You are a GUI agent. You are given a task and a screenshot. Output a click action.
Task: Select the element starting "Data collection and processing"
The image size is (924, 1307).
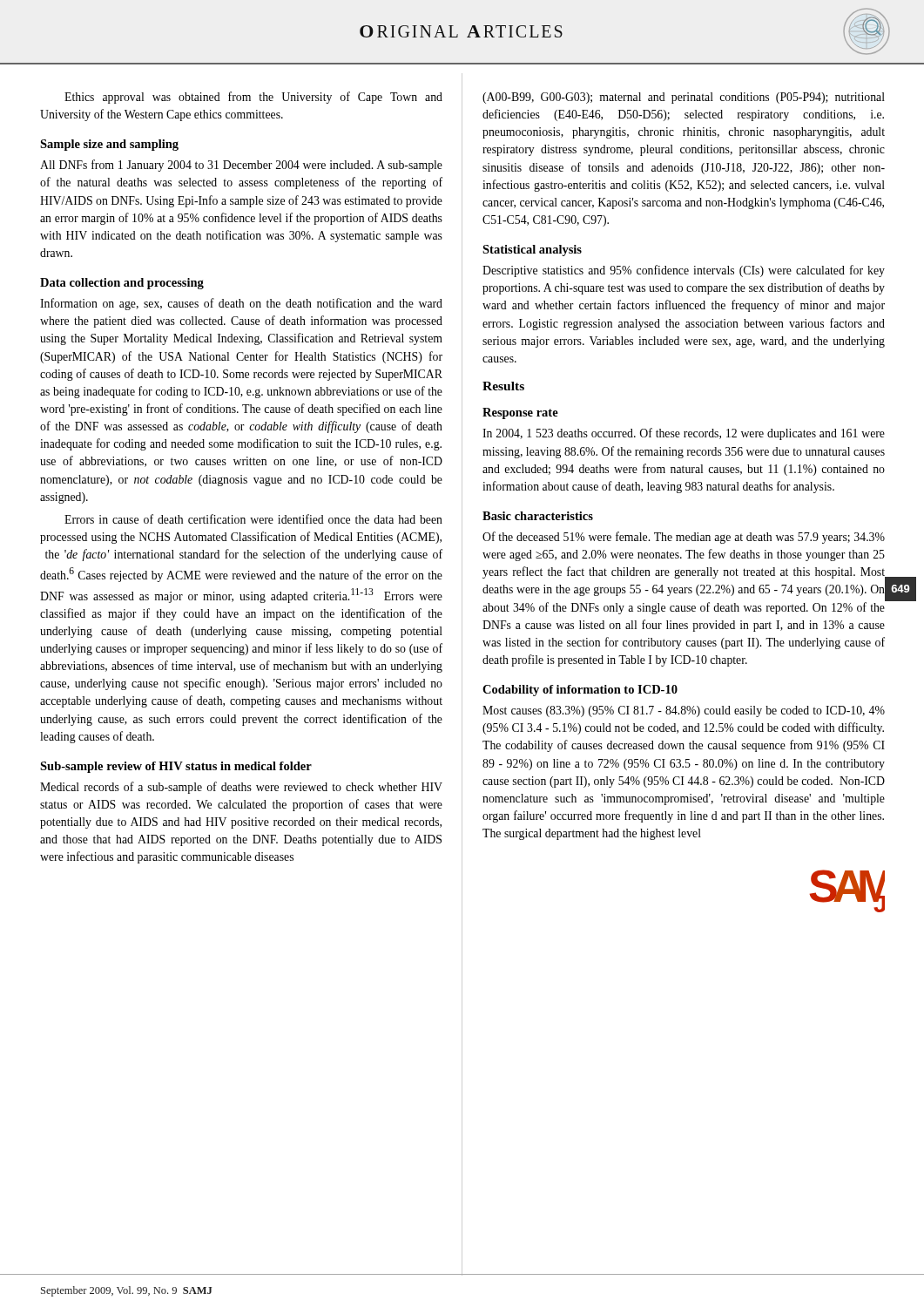[x=122, y=282]
